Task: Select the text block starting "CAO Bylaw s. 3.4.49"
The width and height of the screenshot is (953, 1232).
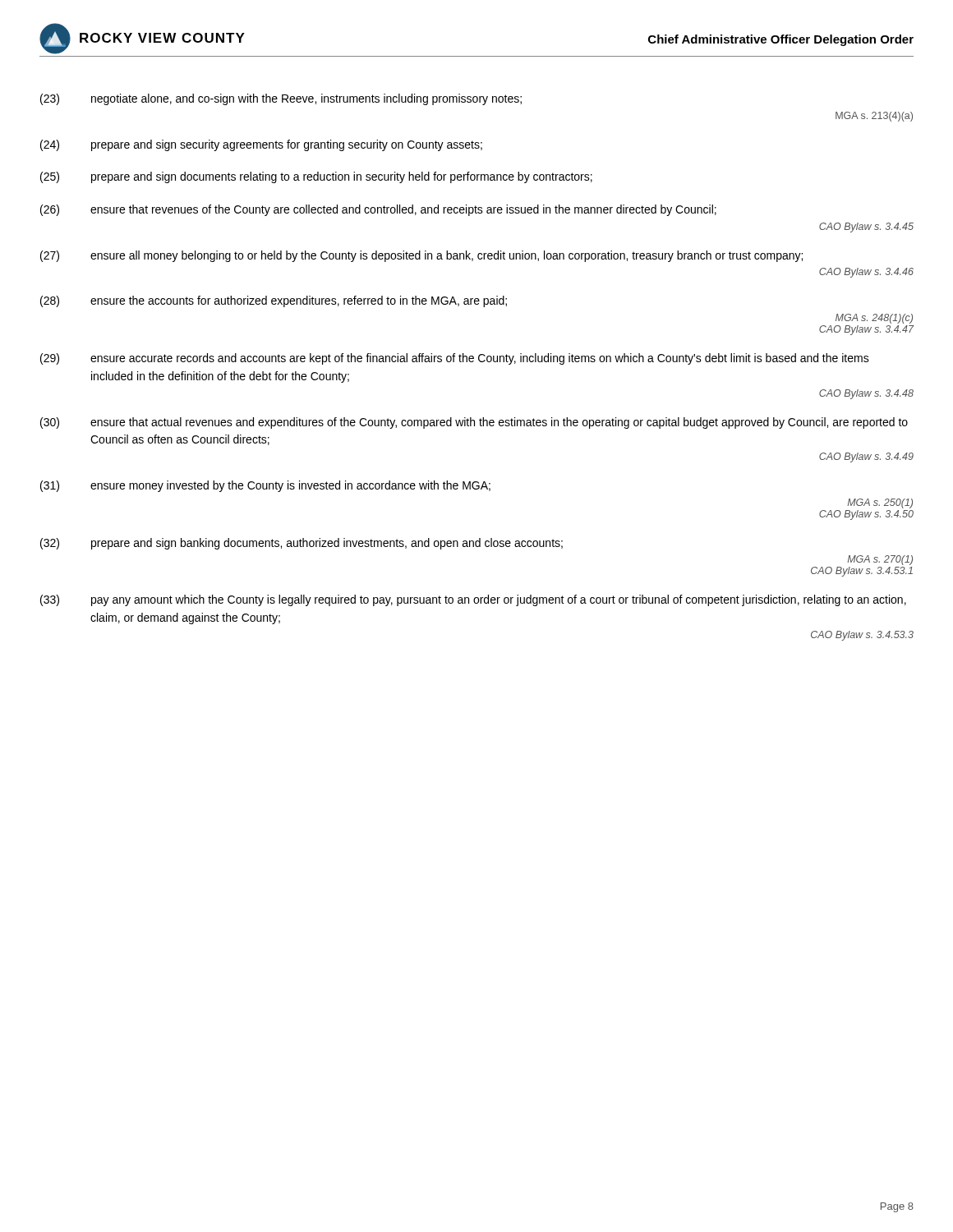Action: (x=866, y=457)
